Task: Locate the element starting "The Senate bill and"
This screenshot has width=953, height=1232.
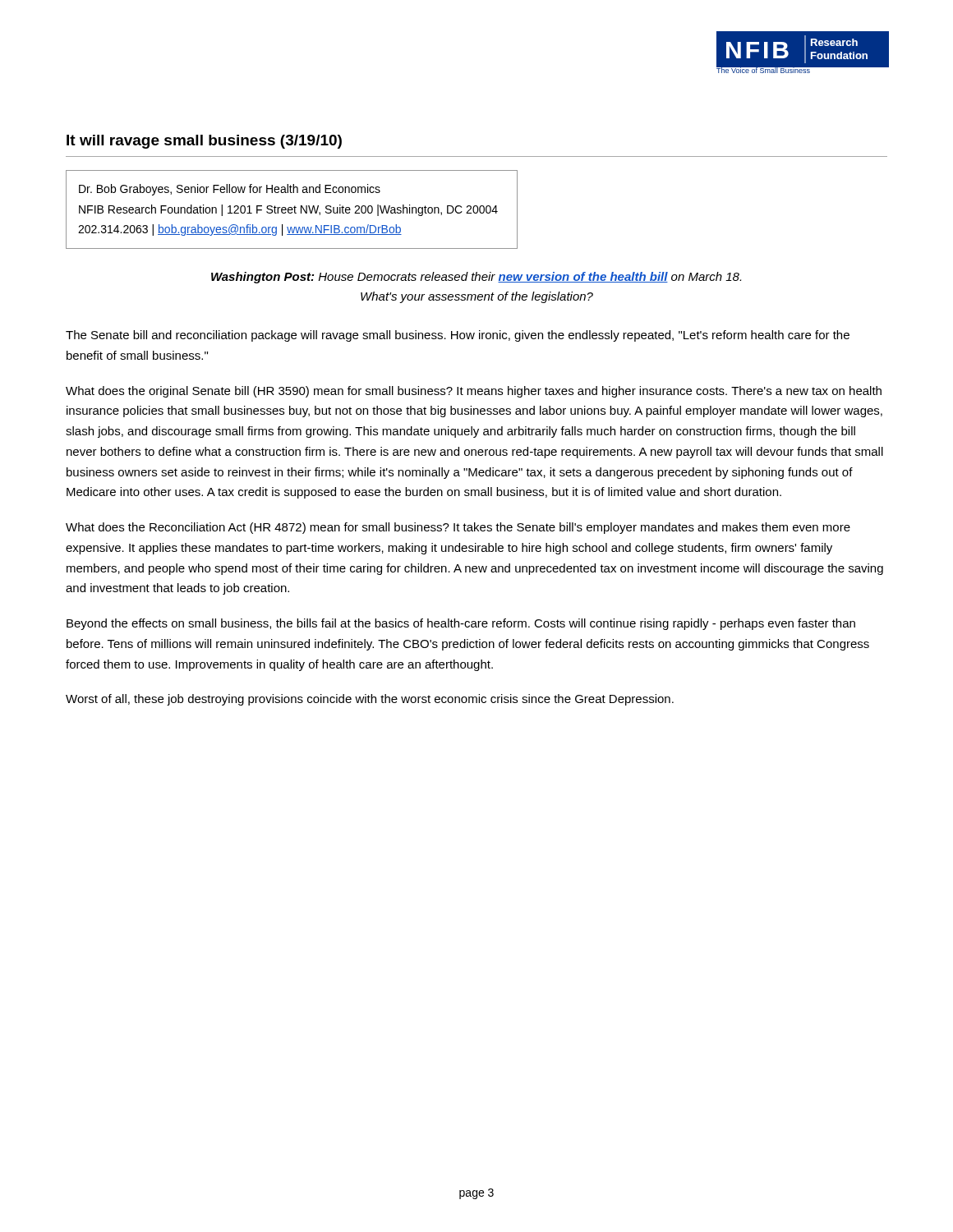Action: 458,345
